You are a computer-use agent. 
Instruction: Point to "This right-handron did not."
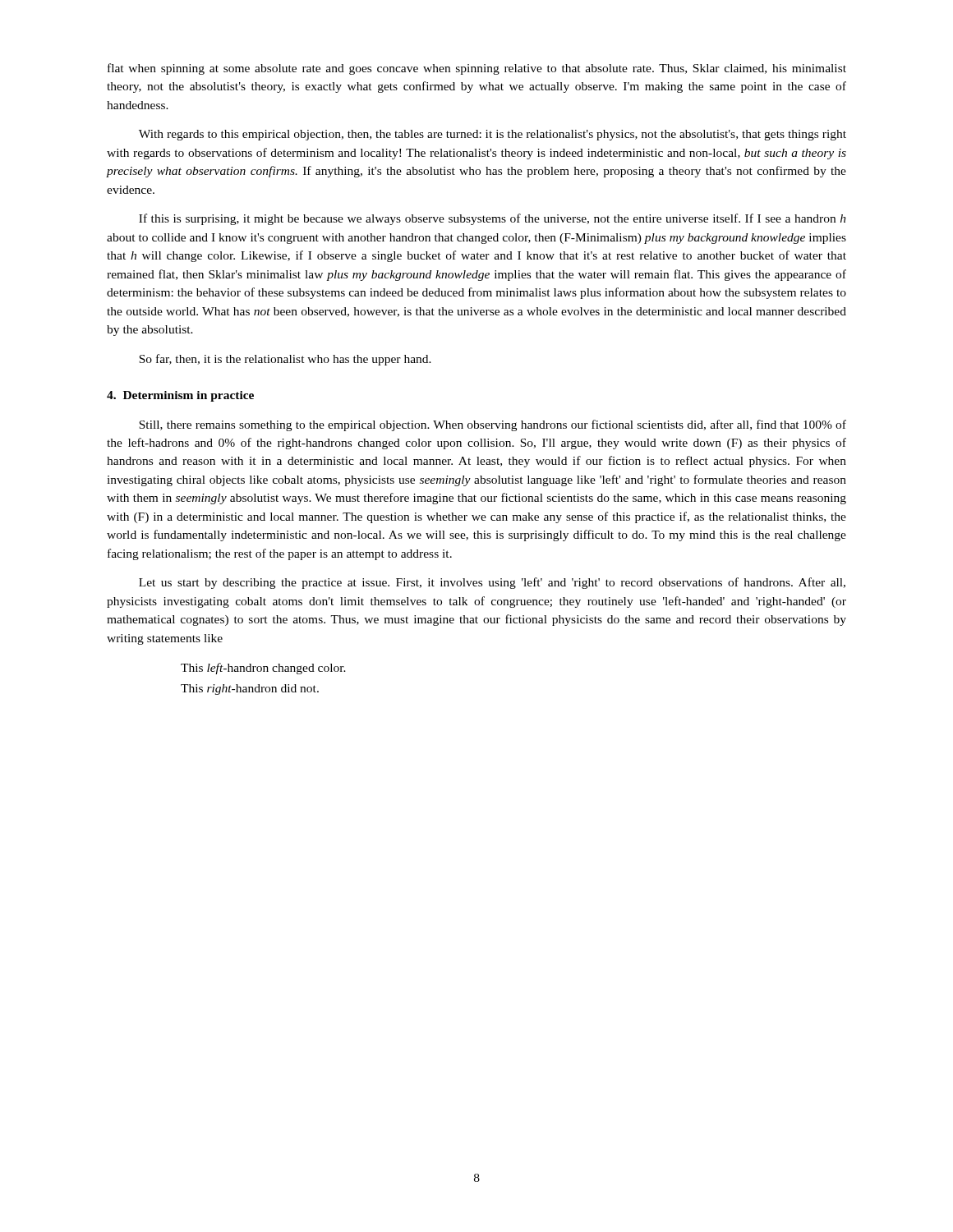250,690
